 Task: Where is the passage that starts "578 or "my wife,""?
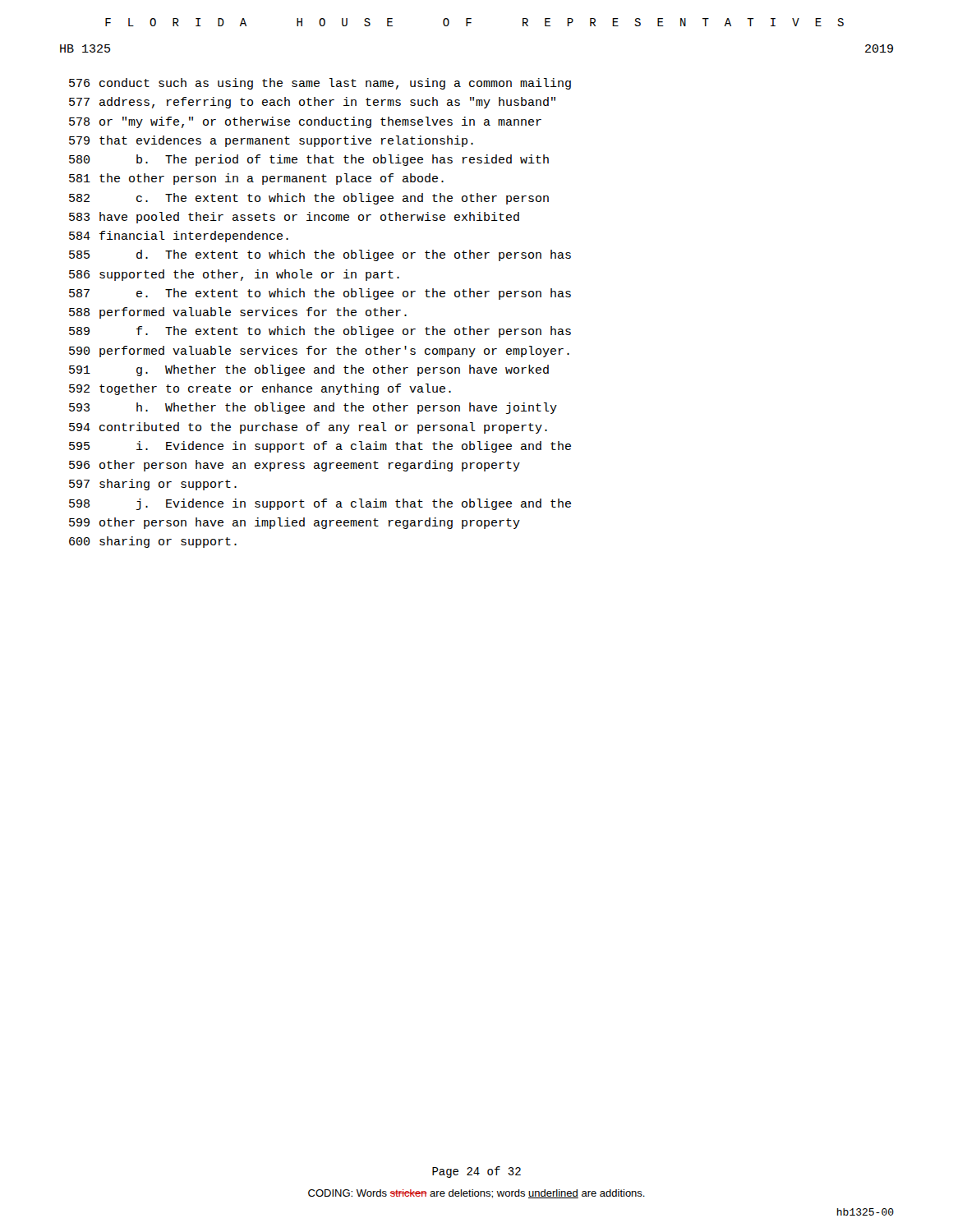[476, 123]
